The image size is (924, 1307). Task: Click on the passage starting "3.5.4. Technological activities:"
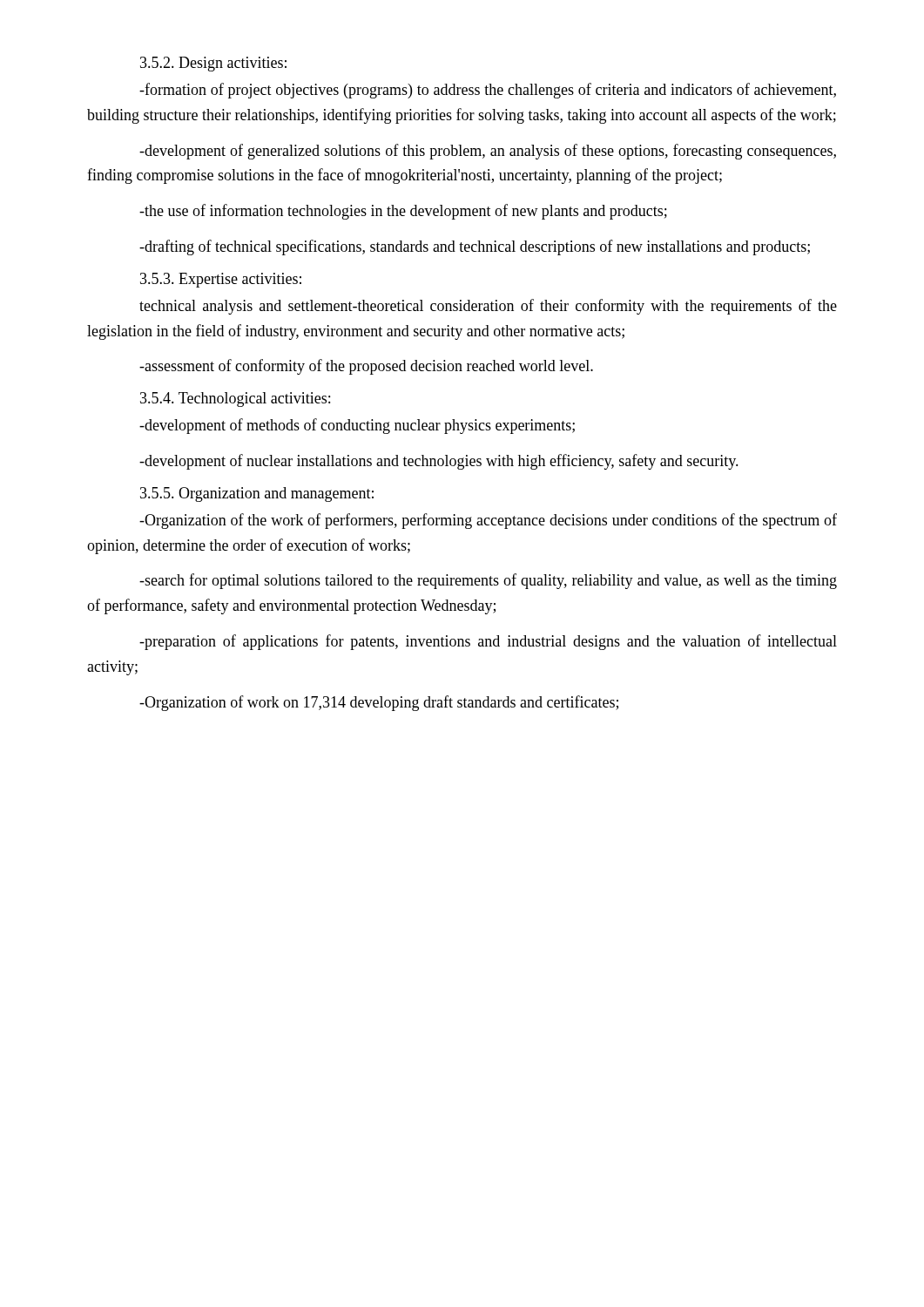236,398
